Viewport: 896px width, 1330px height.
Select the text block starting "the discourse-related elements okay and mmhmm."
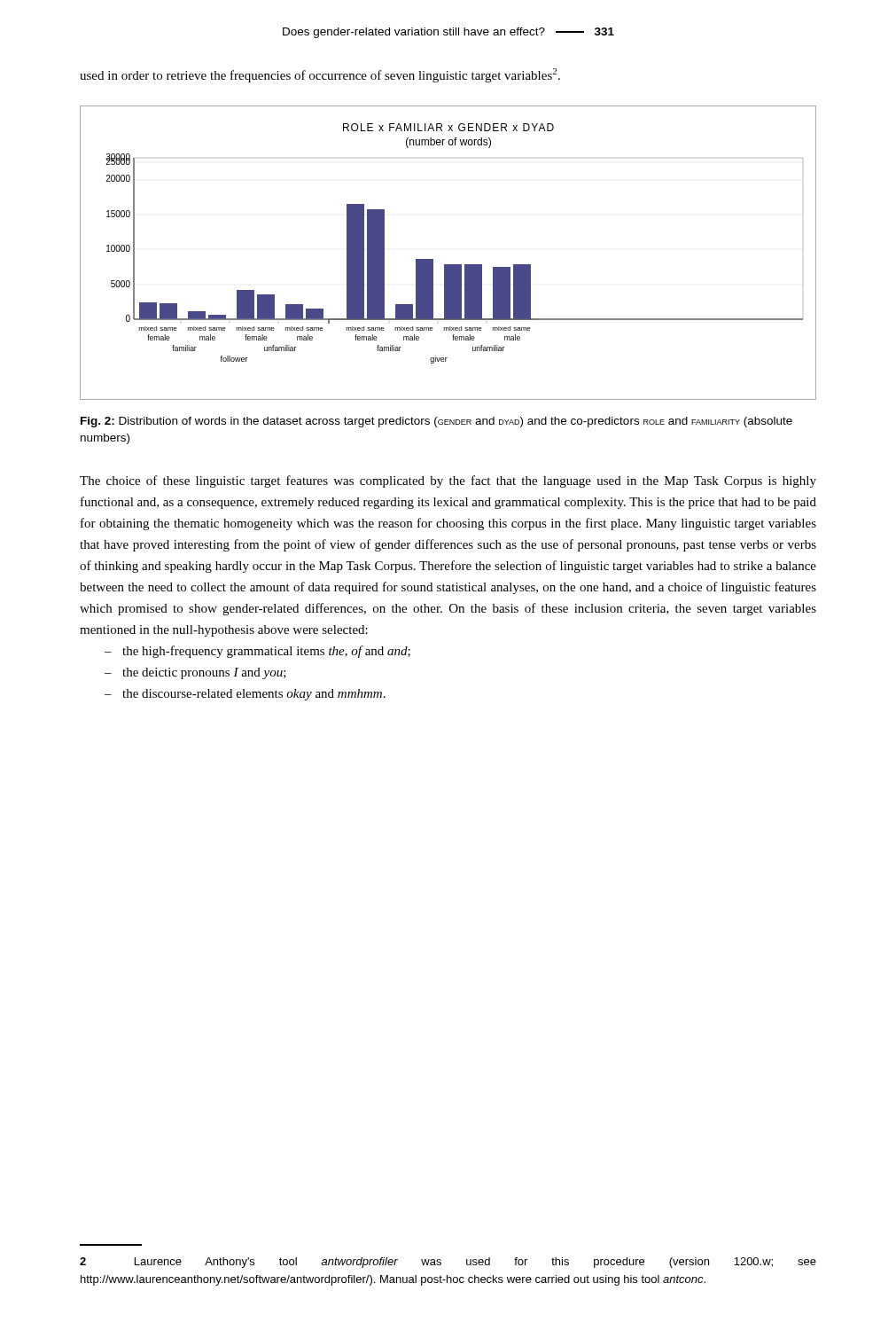[254, 693]
